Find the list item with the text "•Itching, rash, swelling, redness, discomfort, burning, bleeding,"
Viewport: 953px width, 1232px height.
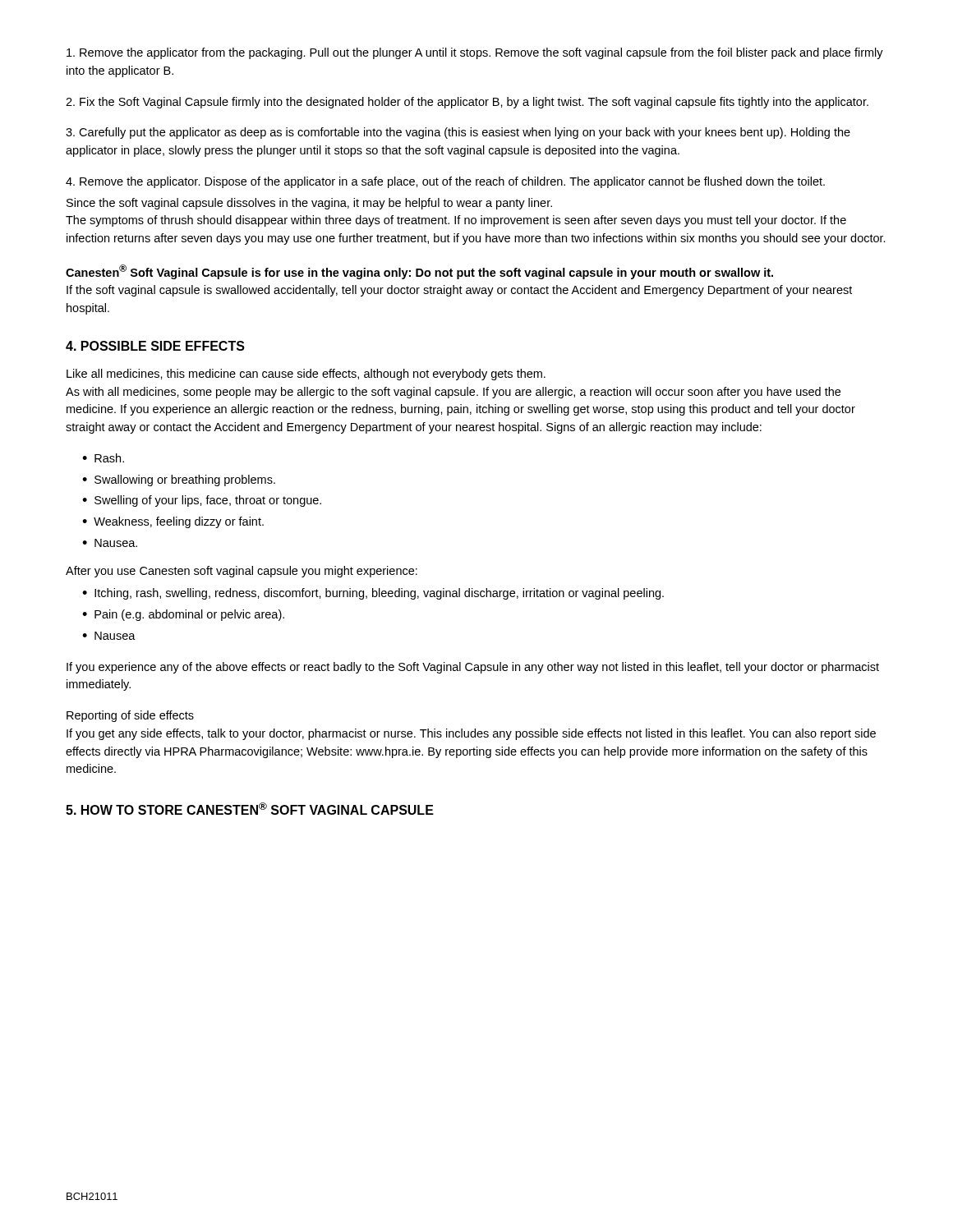click(373, 594)
